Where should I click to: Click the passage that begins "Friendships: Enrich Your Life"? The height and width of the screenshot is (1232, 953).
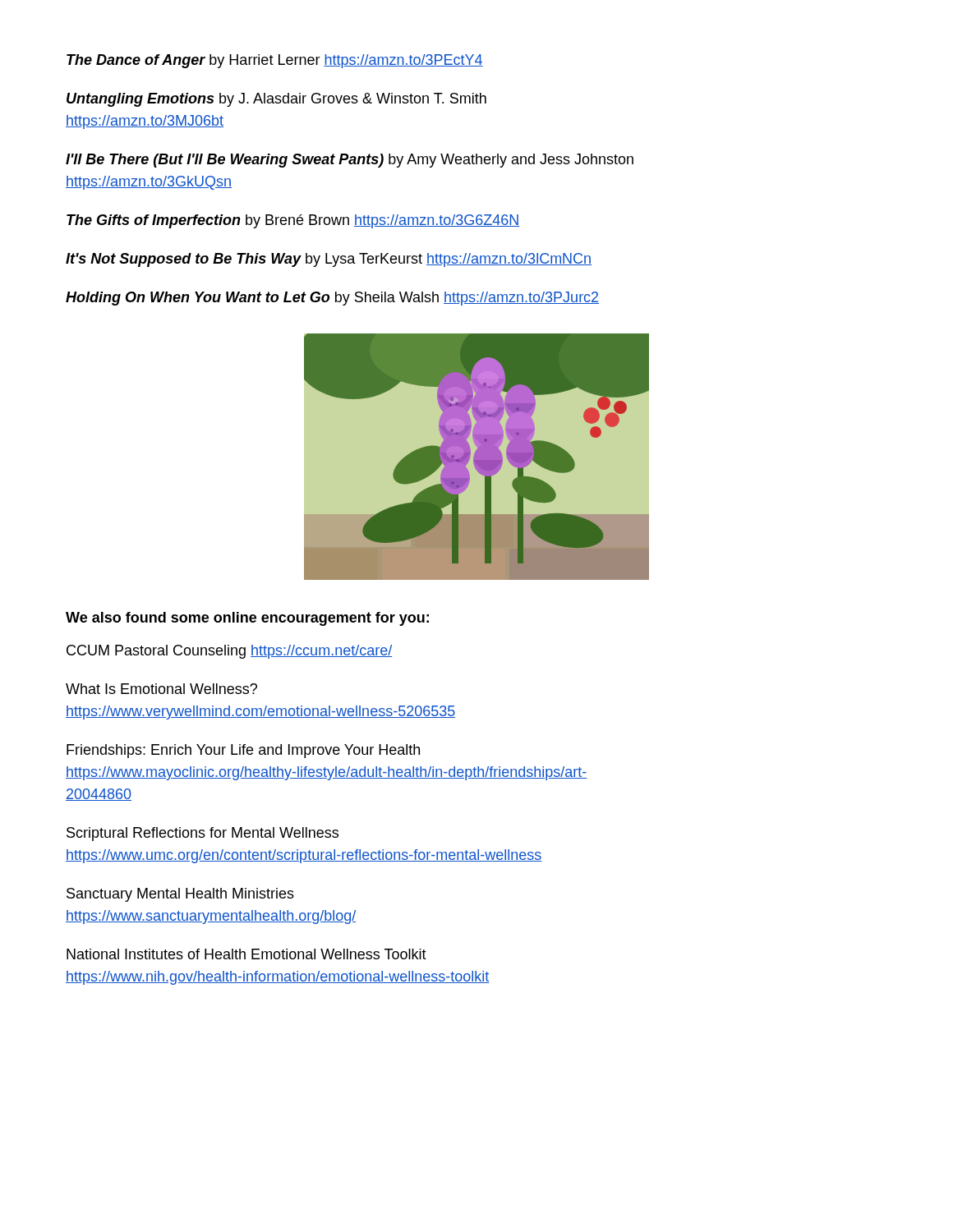[326, 772]
